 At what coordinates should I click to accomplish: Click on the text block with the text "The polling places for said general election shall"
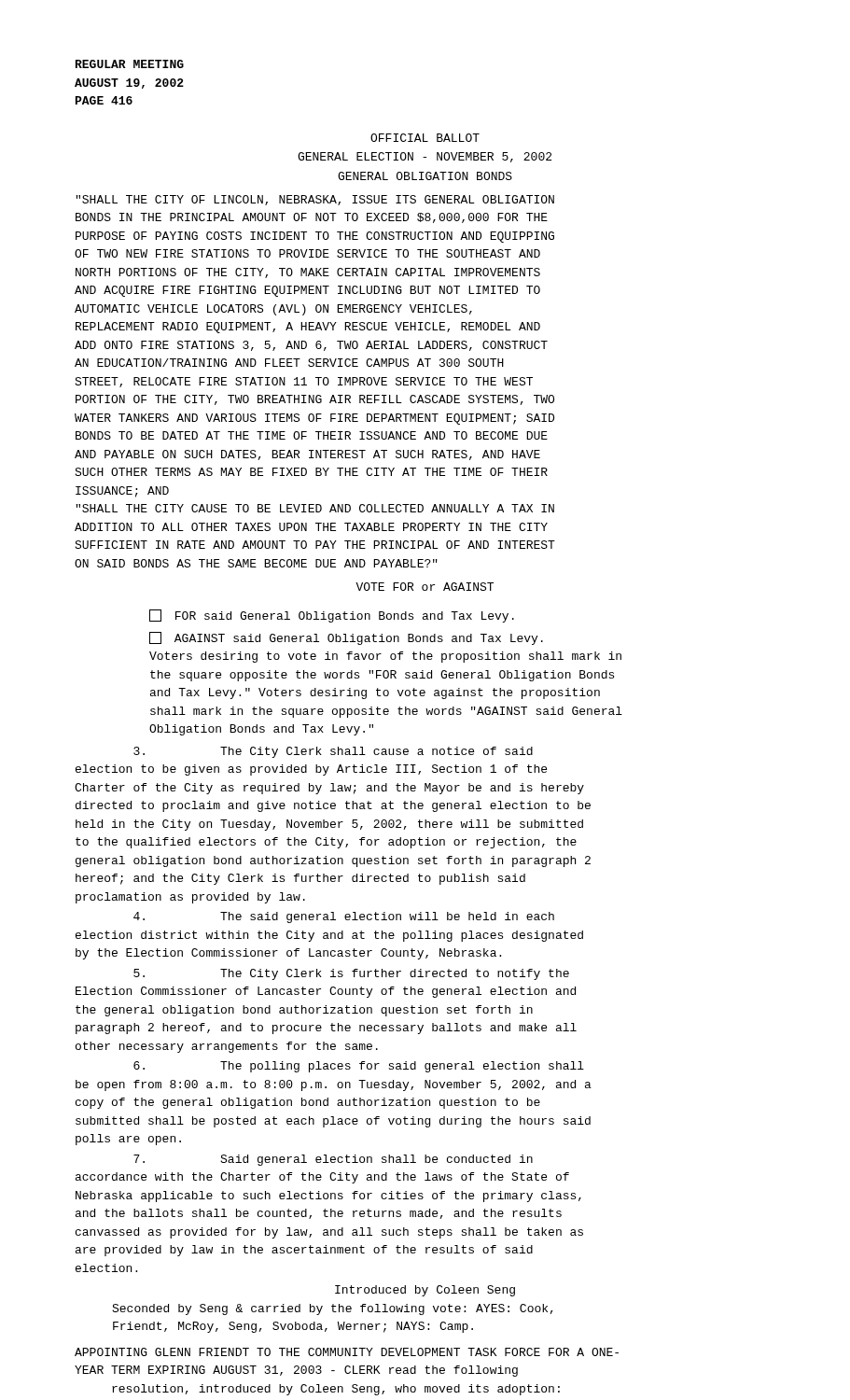coord(333,1103)
